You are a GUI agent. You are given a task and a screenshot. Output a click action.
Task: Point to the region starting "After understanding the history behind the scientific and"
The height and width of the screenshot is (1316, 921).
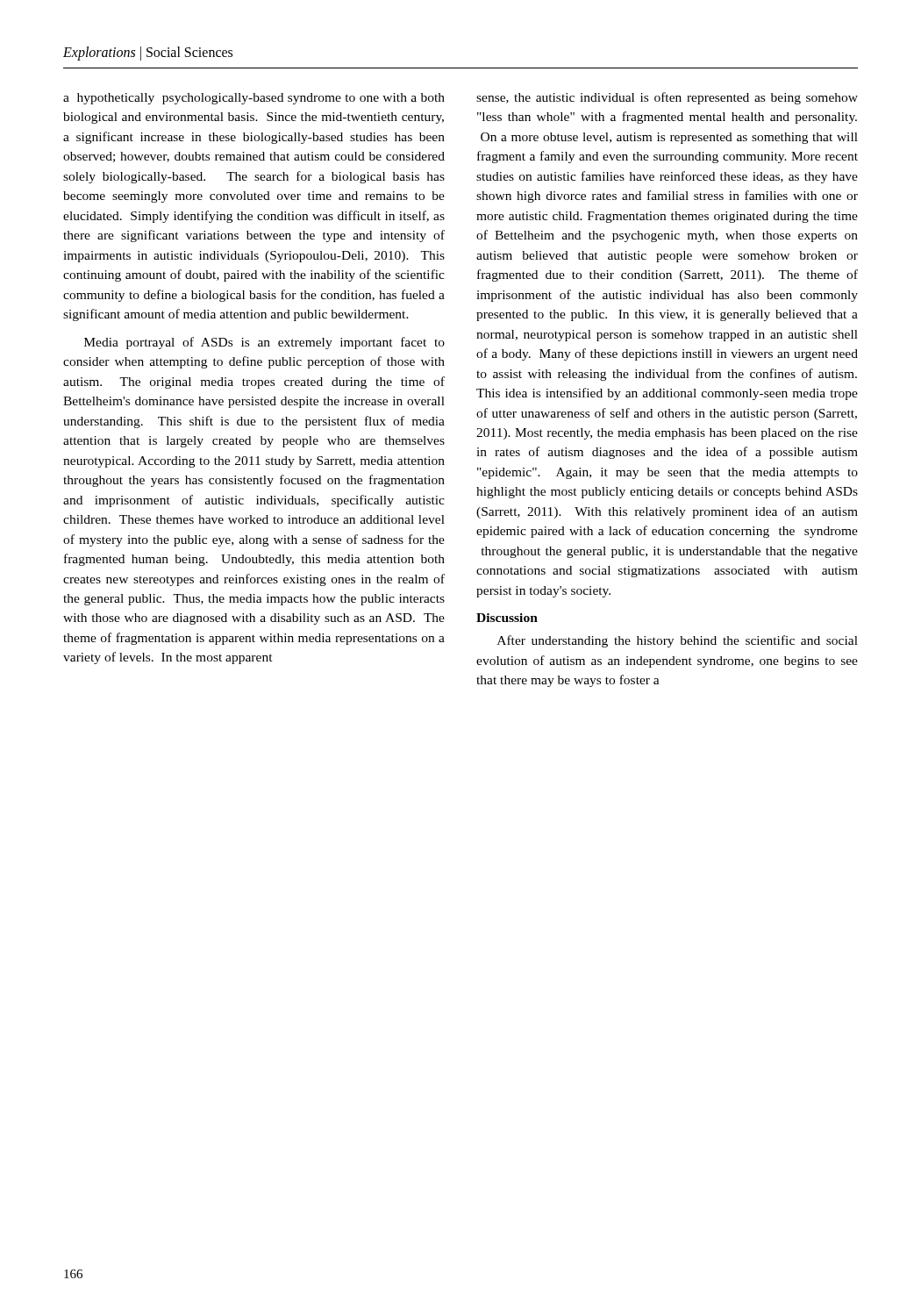[667, 660]
